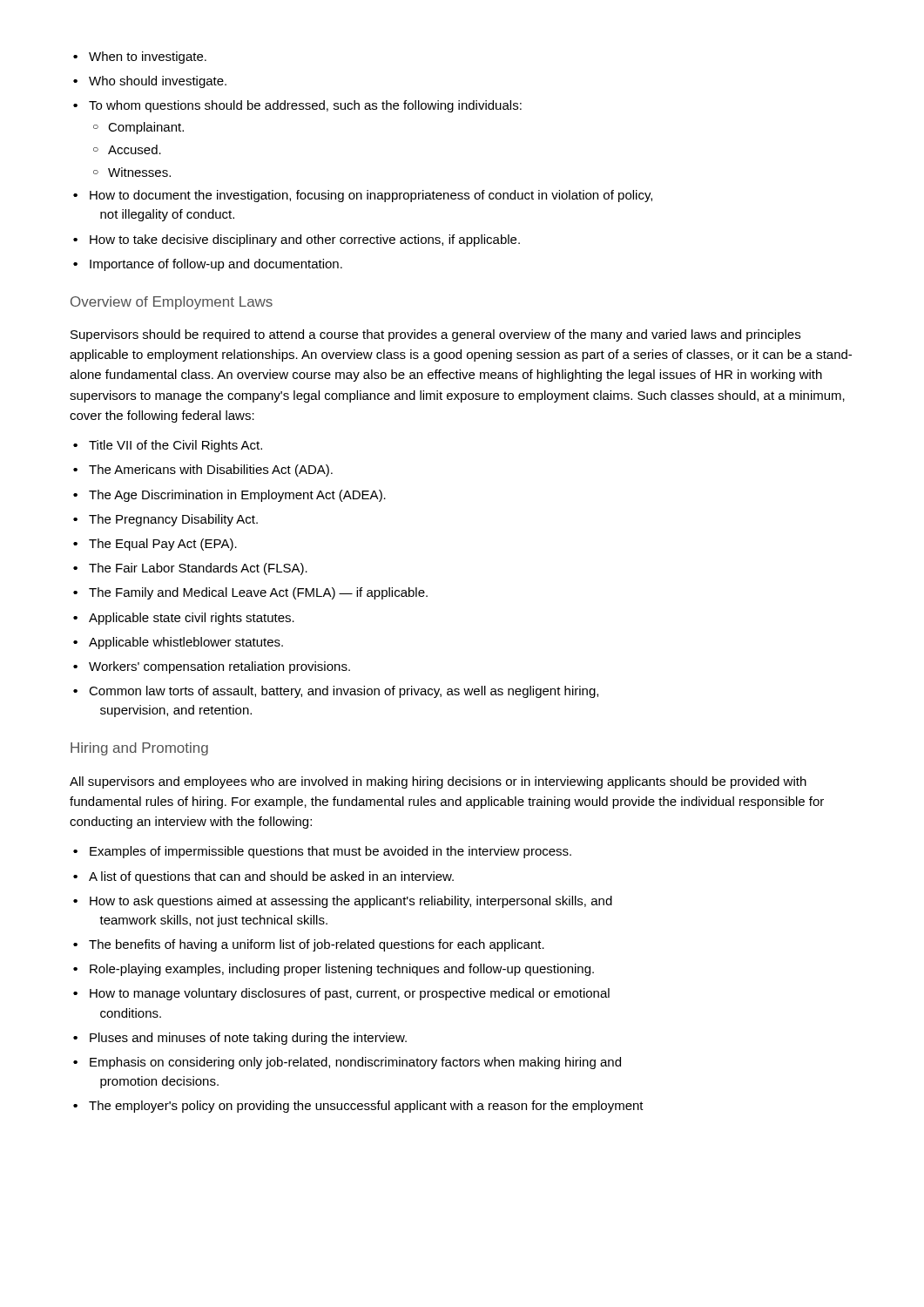The image size is (924, 1307).
Task: Find the block on this page that starts "All supervisors and employees"
Action: pyautogui.click(x=447, y=801)
